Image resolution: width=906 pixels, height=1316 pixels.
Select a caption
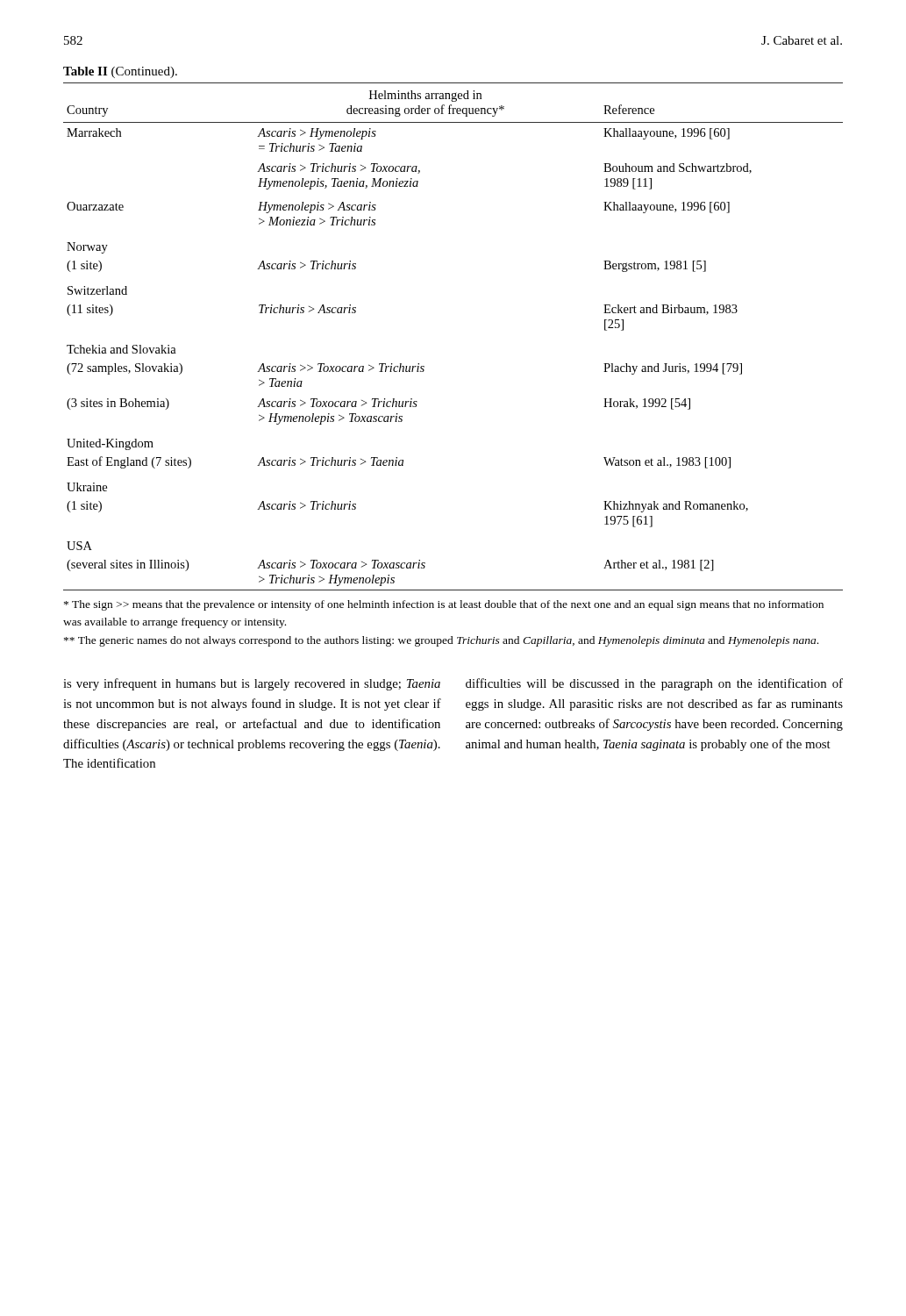click(120, 71)
